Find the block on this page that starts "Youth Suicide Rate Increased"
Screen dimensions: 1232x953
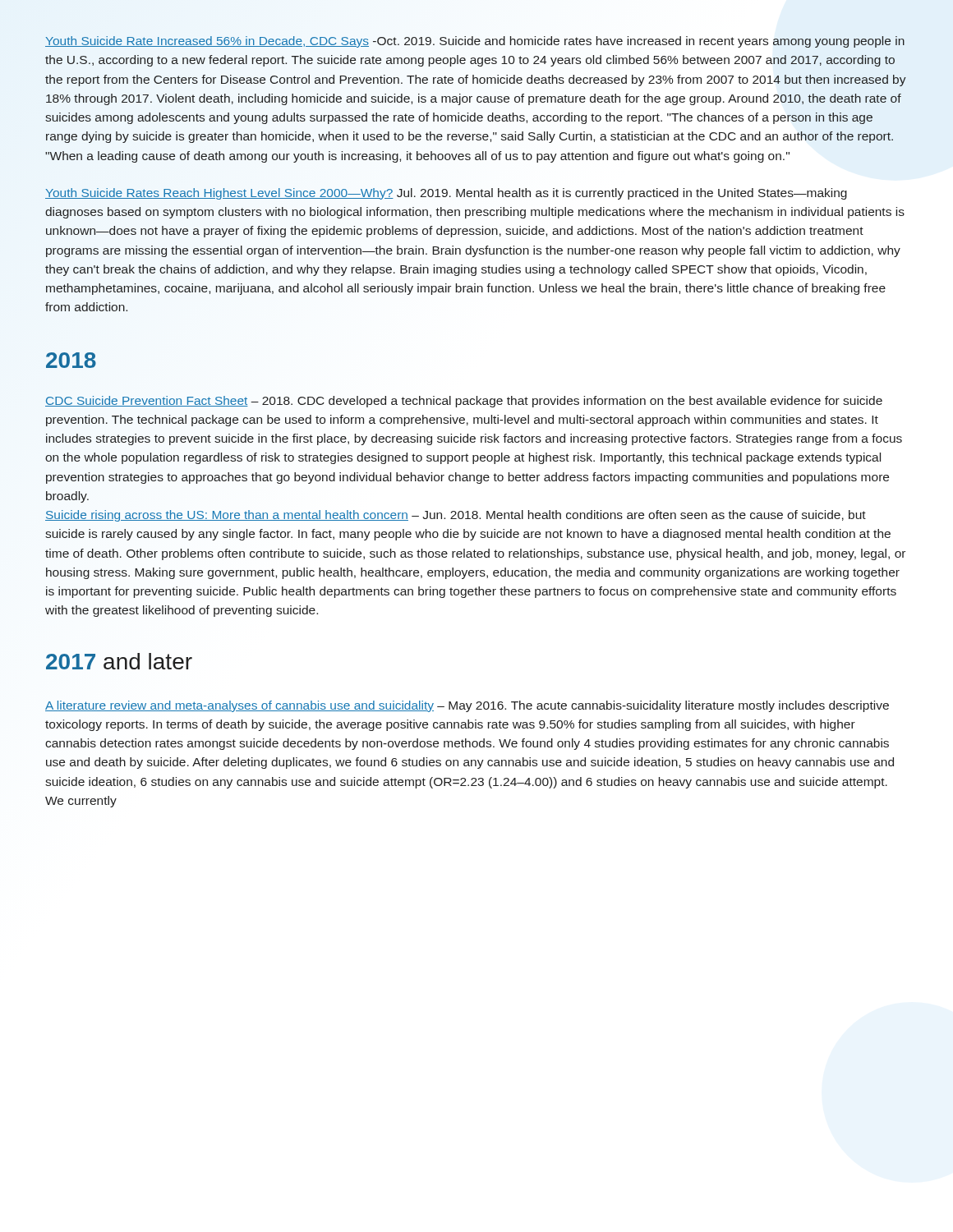point(475,98)
